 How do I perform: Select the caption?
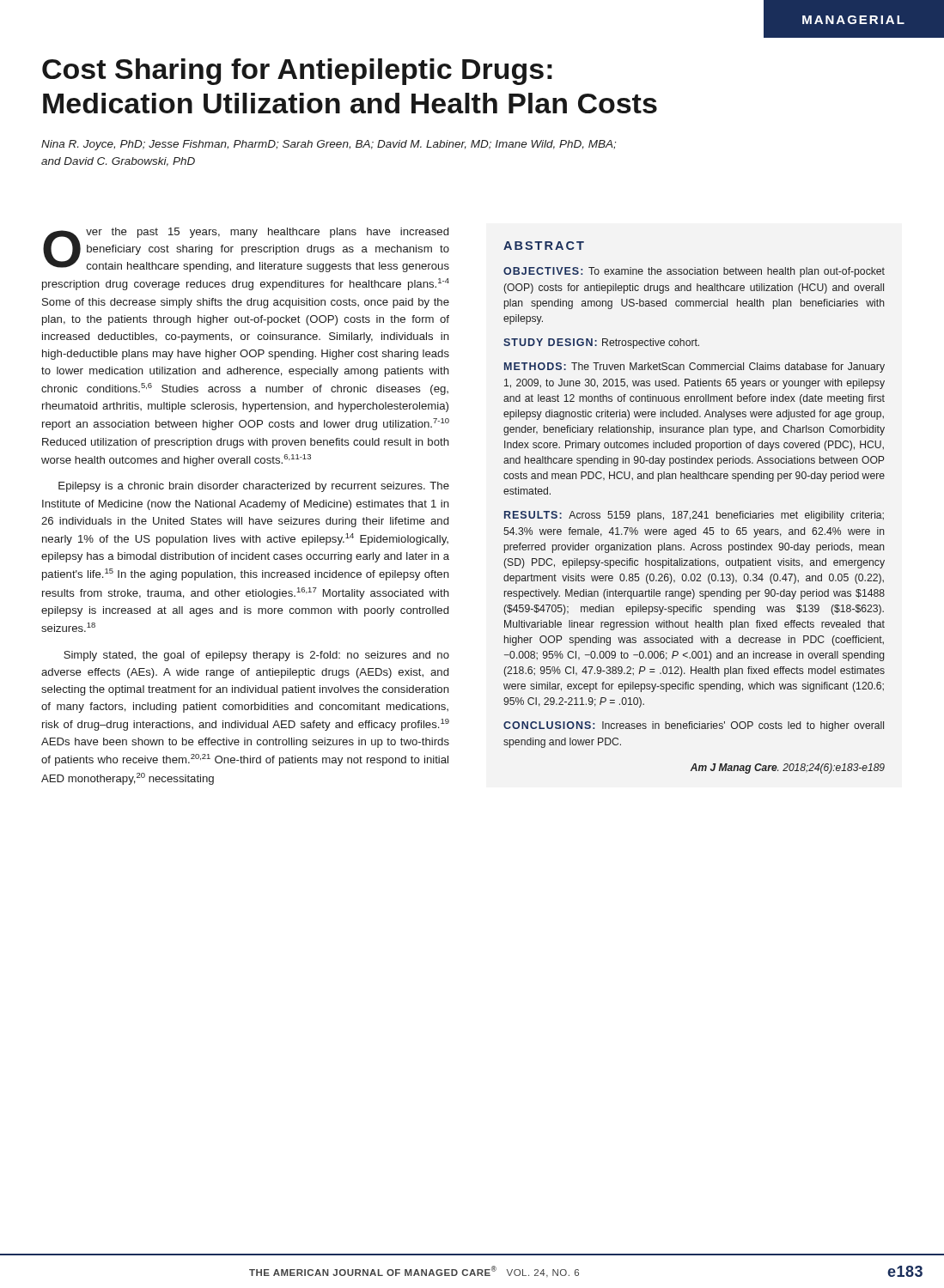pos(788,767)
